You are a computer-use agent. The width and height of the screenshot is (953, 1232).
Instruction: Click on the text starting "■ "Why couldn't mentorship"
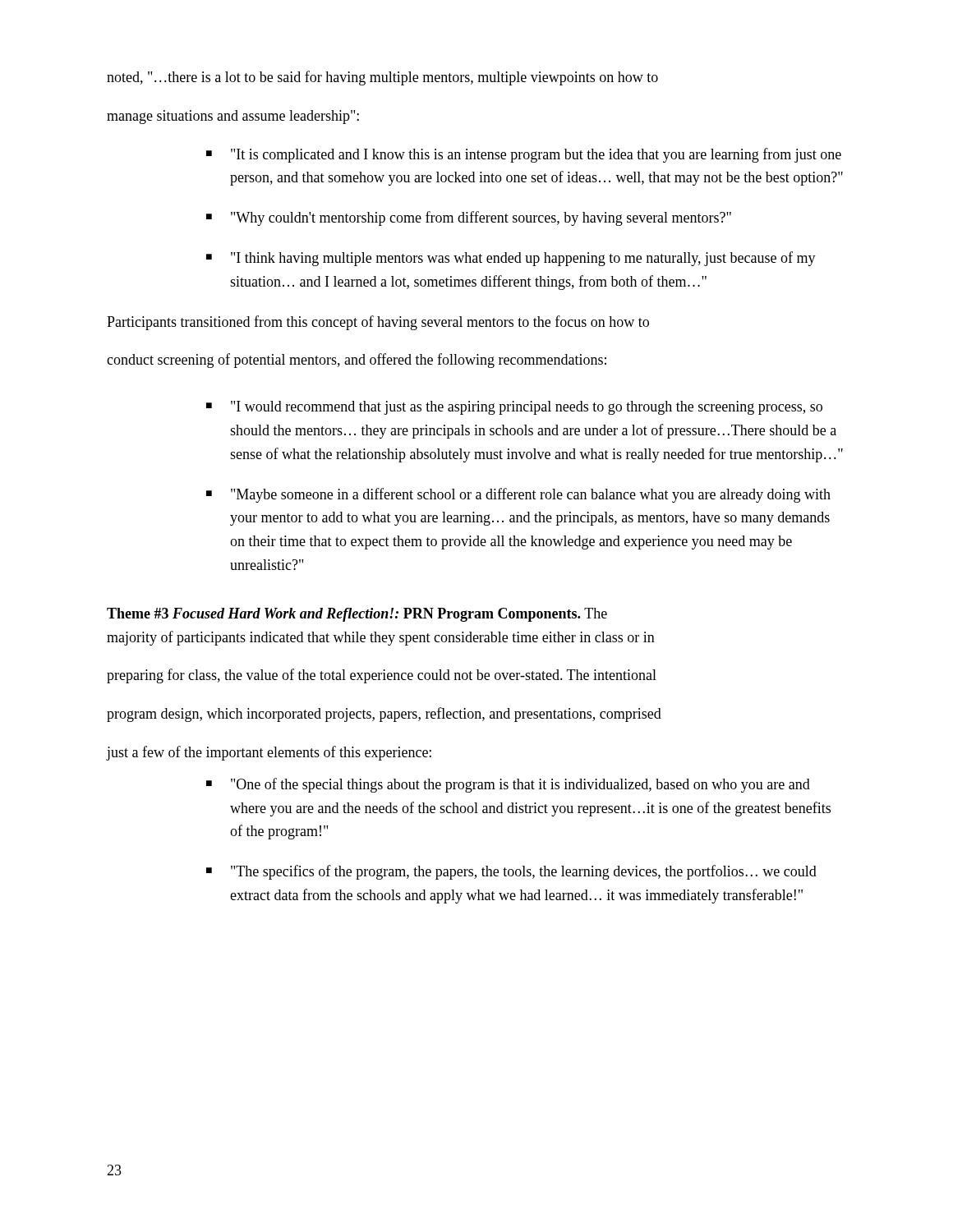(x=526, y=218)
